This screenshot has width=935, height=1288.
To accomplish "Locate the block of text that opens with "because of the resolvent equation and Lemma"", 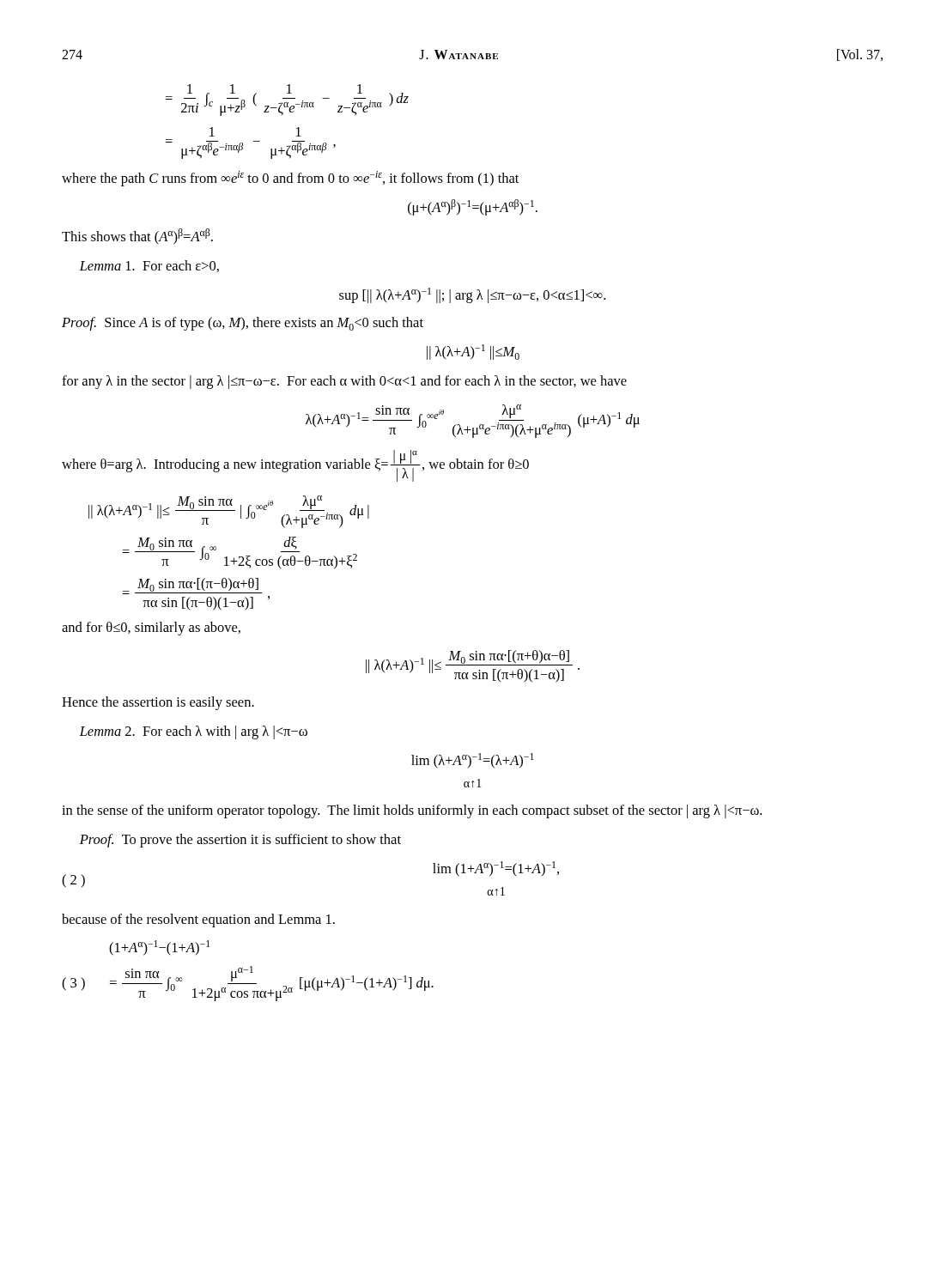I will coord(199,920).
